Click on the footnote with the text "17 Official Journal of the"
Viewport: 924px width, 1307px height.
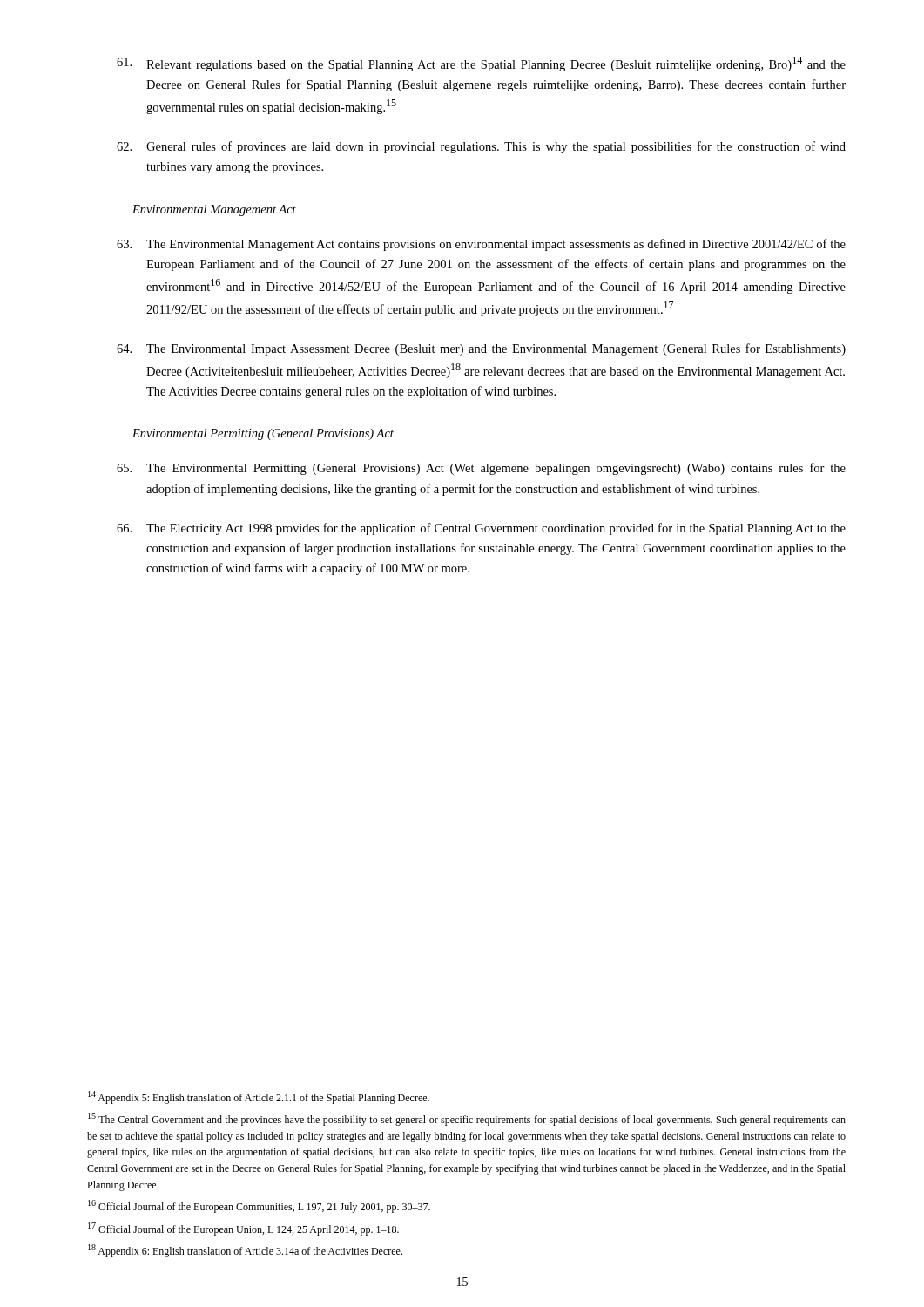pos(243,1228)
